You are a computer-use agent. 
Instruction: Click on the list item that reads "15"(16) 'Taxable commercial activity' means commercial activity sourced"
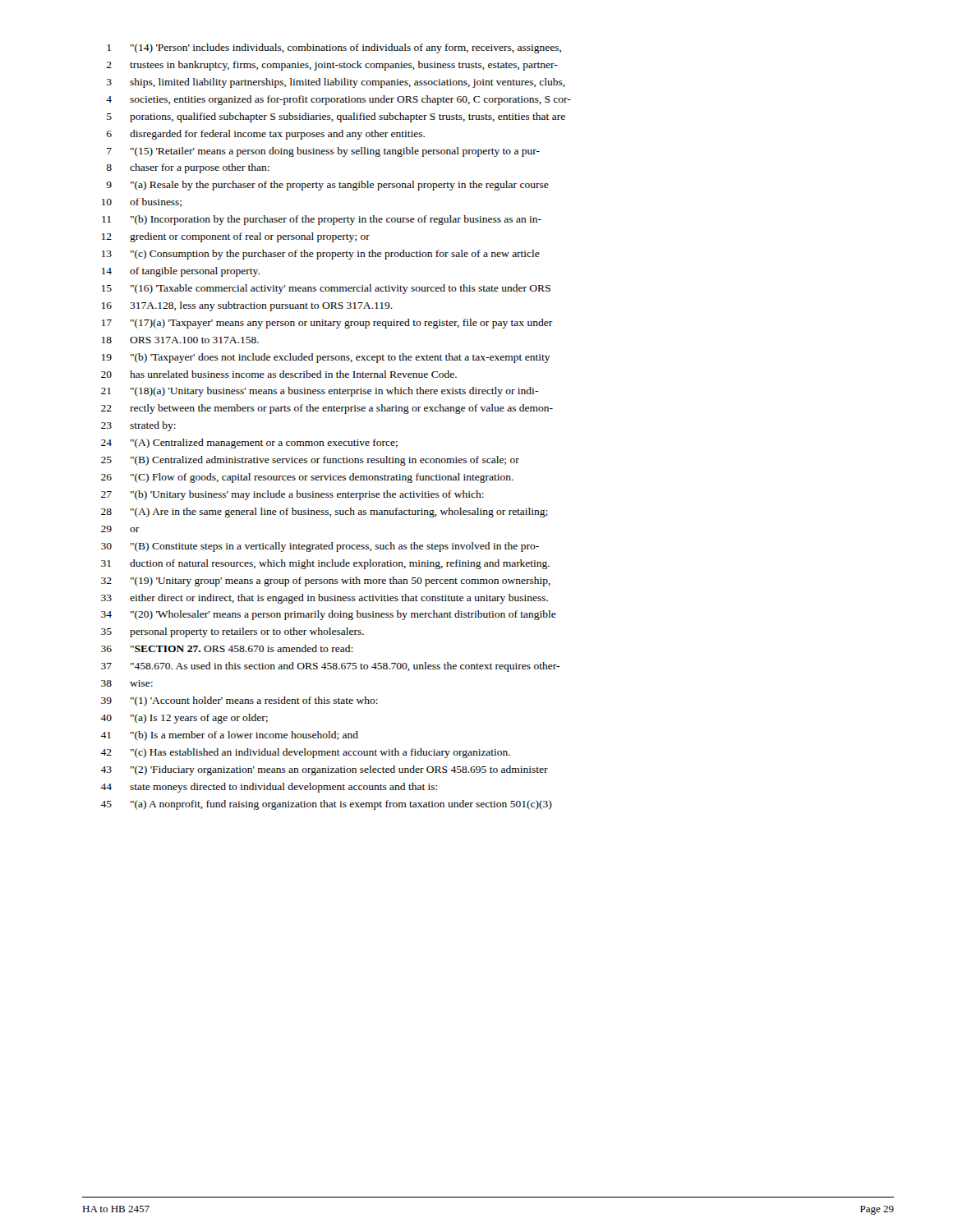[488, 297]
